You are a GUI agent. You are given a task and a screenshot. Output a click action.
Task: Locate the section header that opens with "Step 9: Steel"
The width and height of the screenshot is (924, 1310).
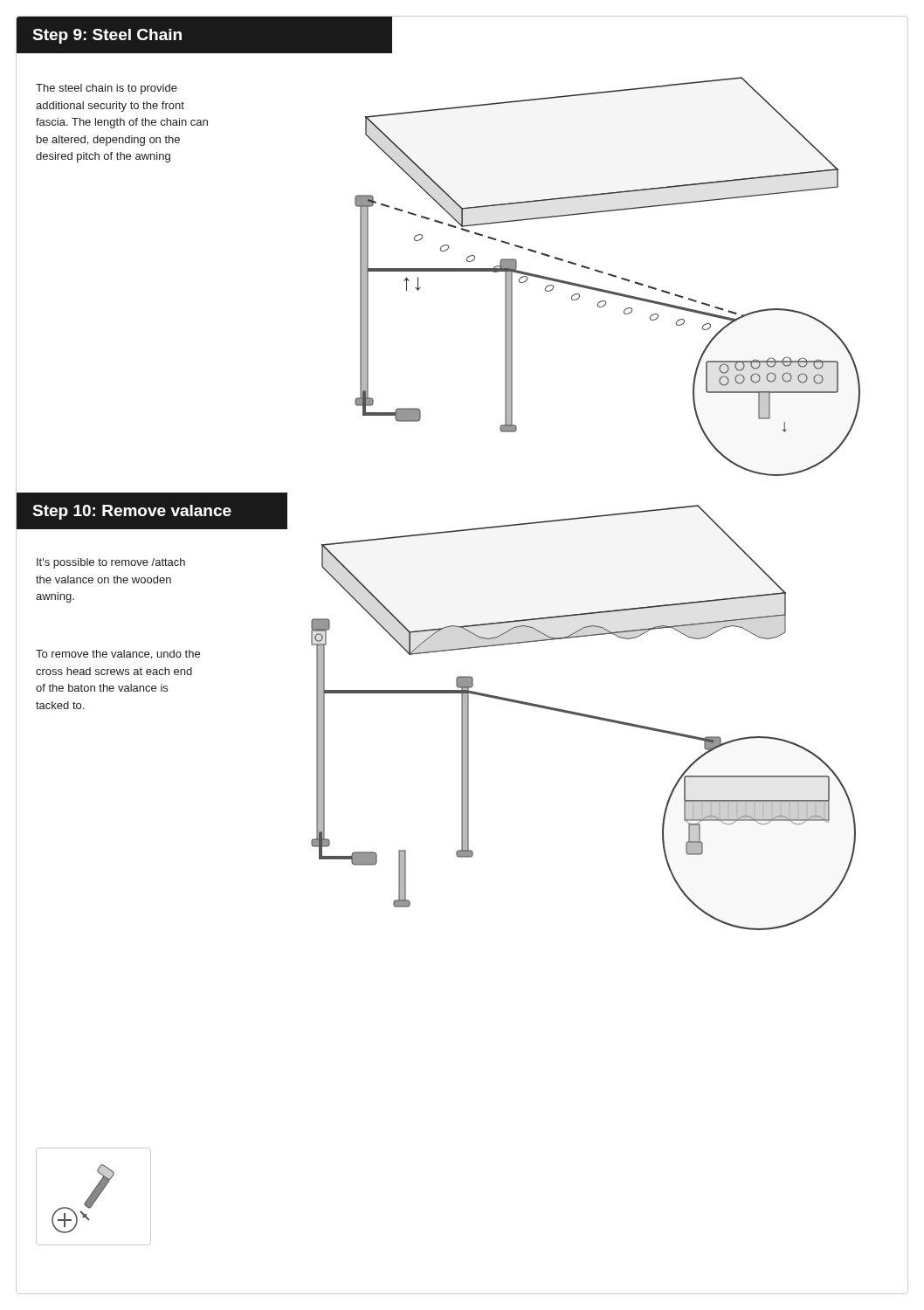(107, 34)
